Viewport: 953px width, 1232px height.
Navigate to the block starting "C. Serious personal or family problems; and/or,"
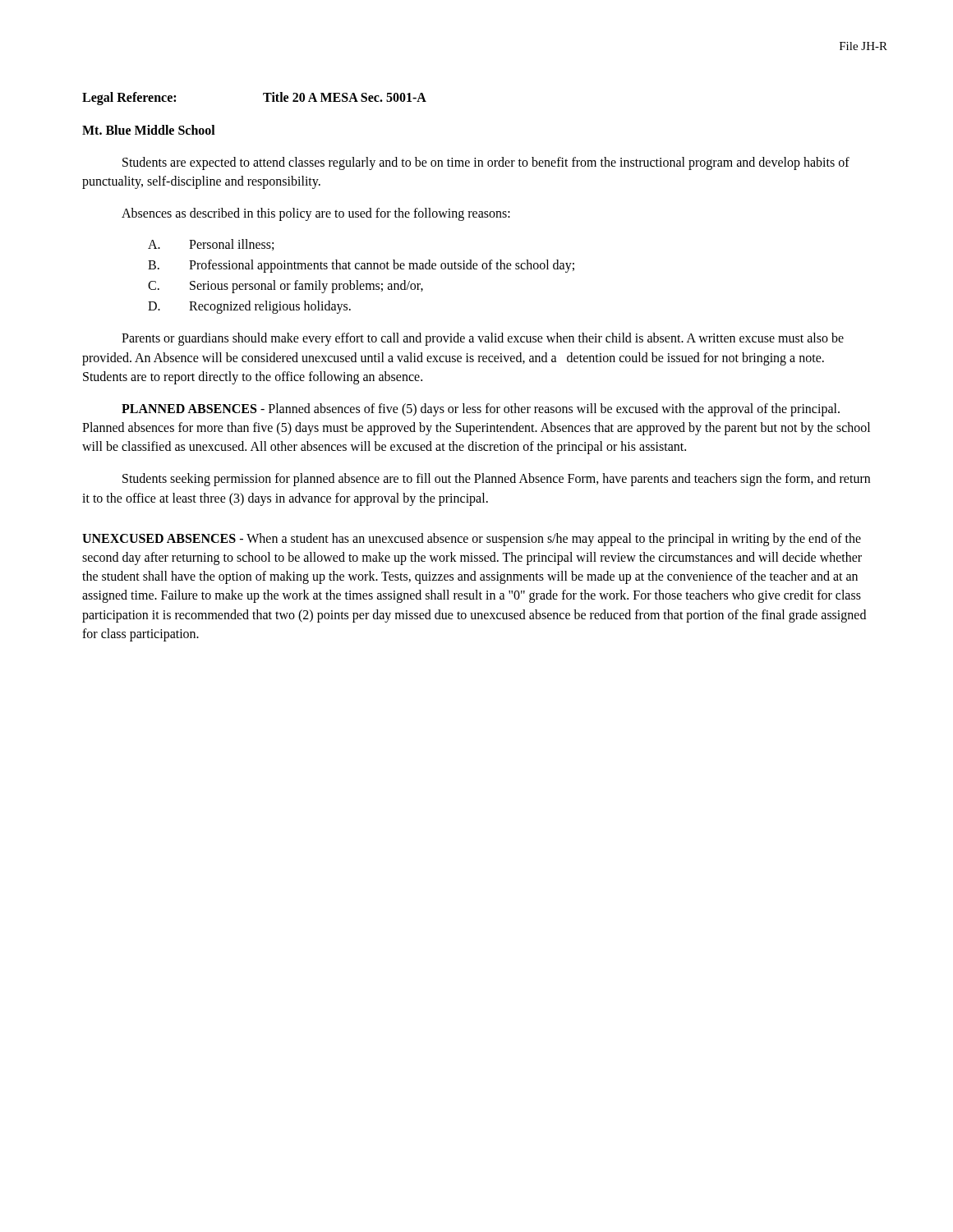285,287
